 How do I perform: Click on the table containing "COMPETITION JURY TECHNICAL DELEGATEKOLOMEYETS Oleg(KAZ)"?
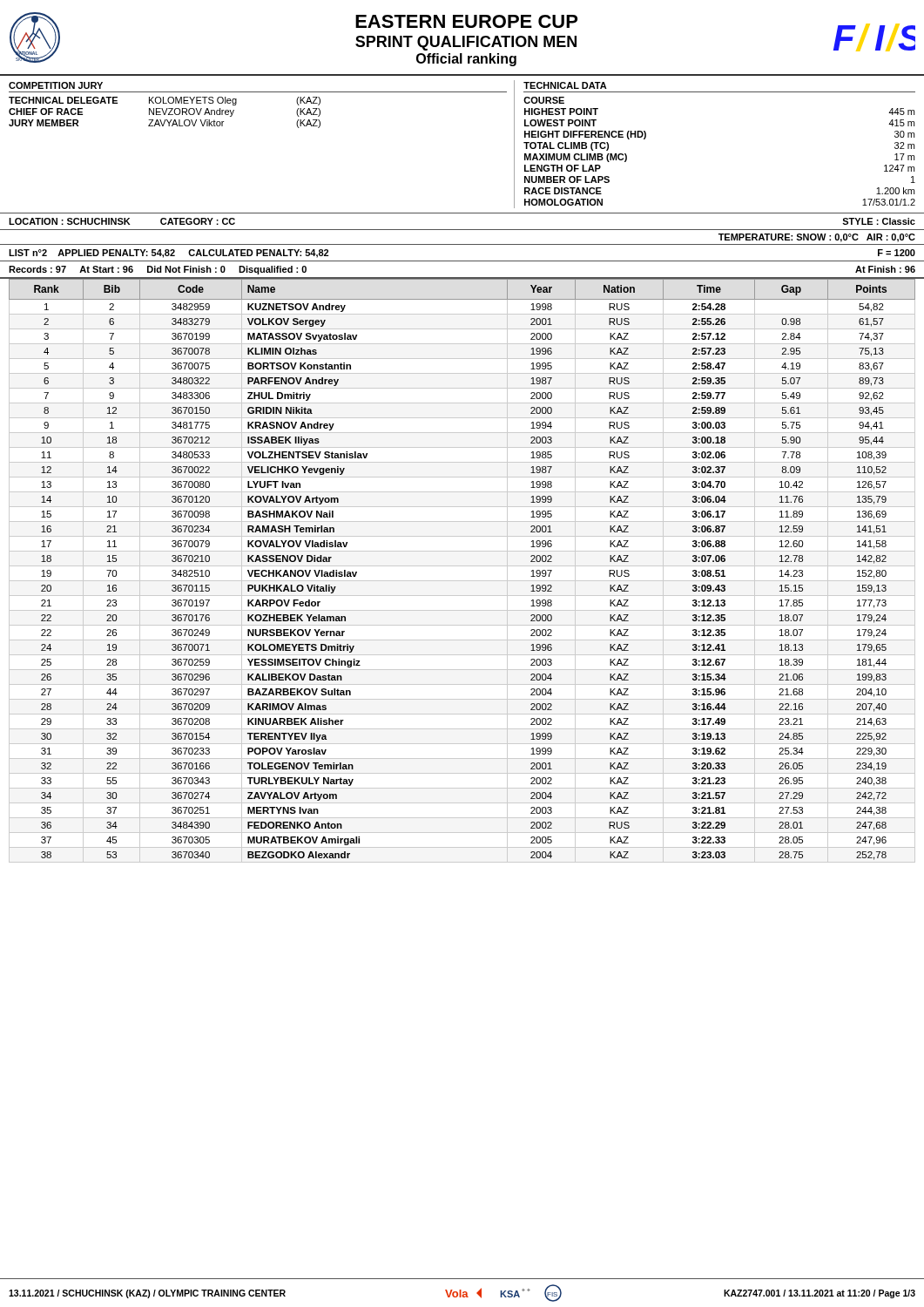click(262, 144)
